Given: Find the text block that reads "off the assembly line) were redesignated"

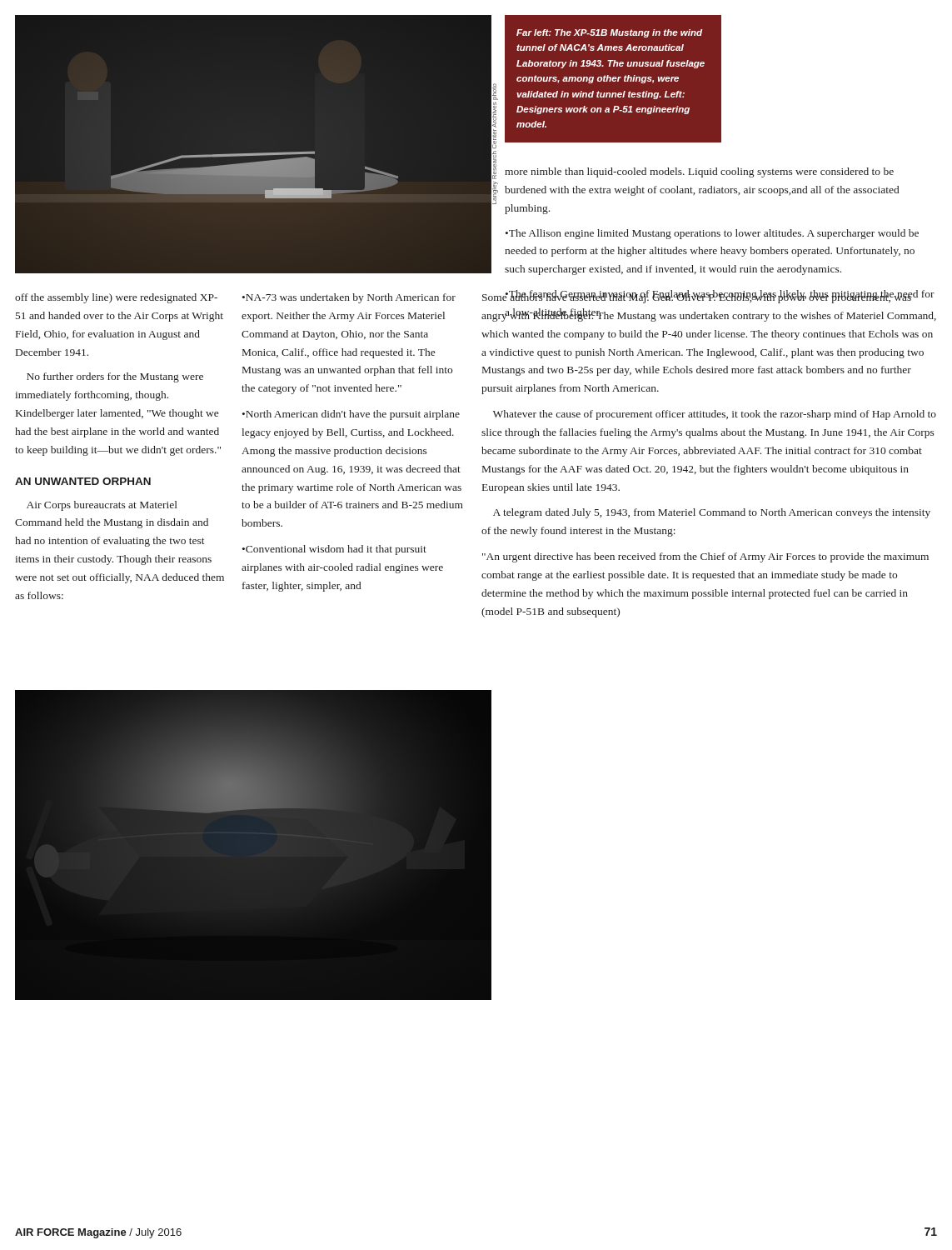Looking at the screenshot, I should tap(121, 447).
